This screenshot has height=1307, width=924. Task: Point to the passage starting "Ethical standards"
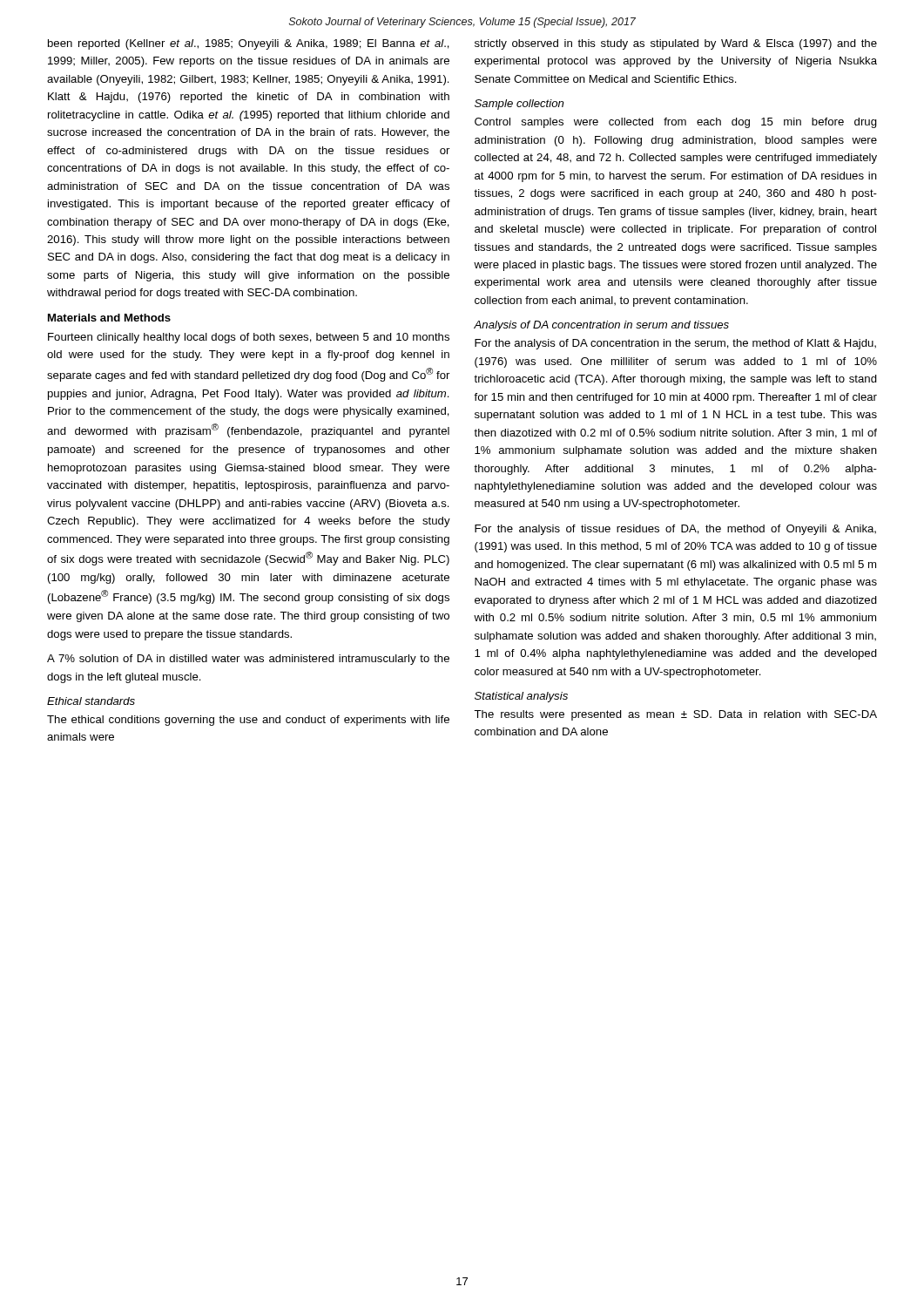coord(91,701)
